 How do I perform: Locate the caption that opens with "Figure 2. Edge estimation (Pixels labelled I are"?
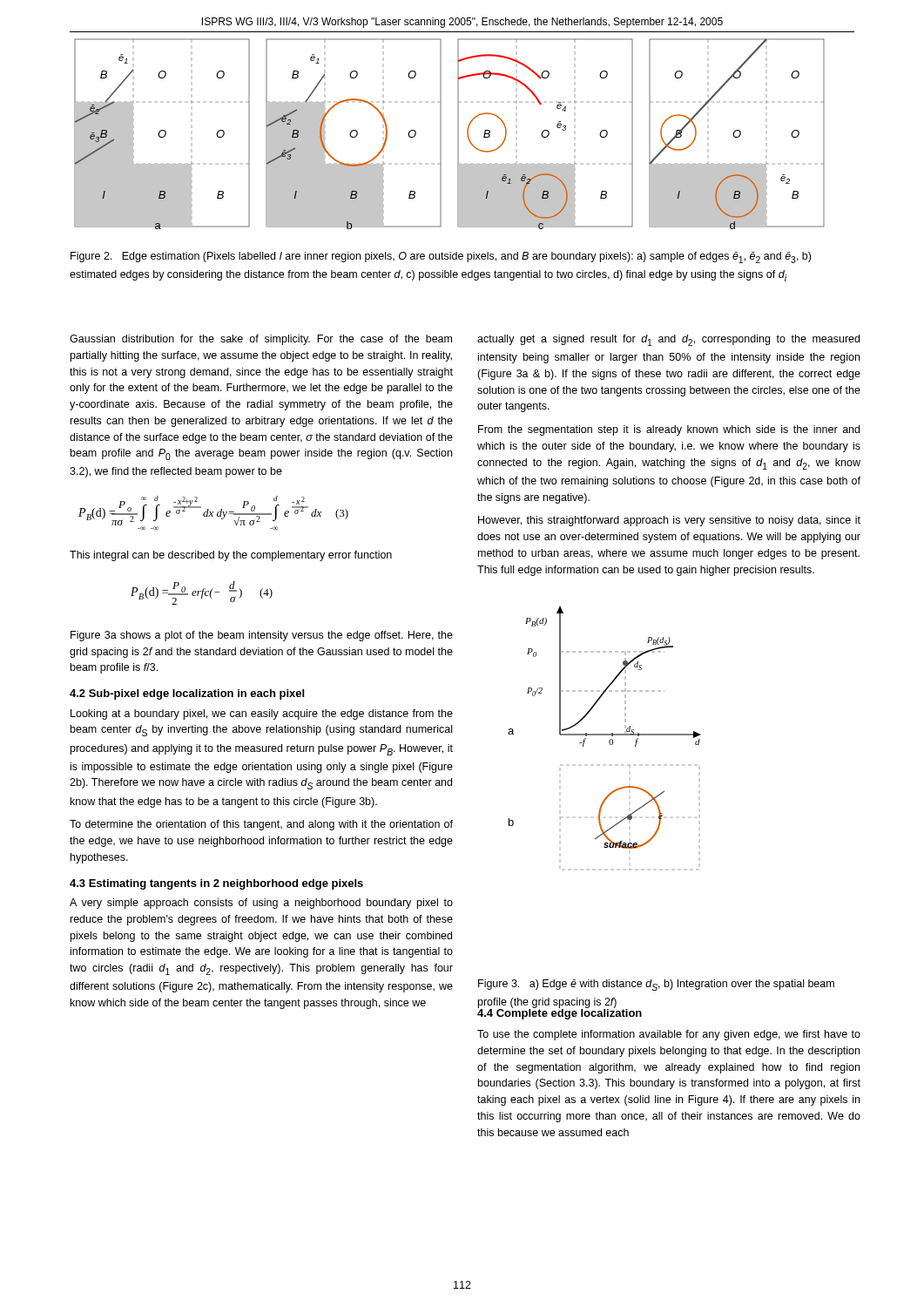(441, 266)
